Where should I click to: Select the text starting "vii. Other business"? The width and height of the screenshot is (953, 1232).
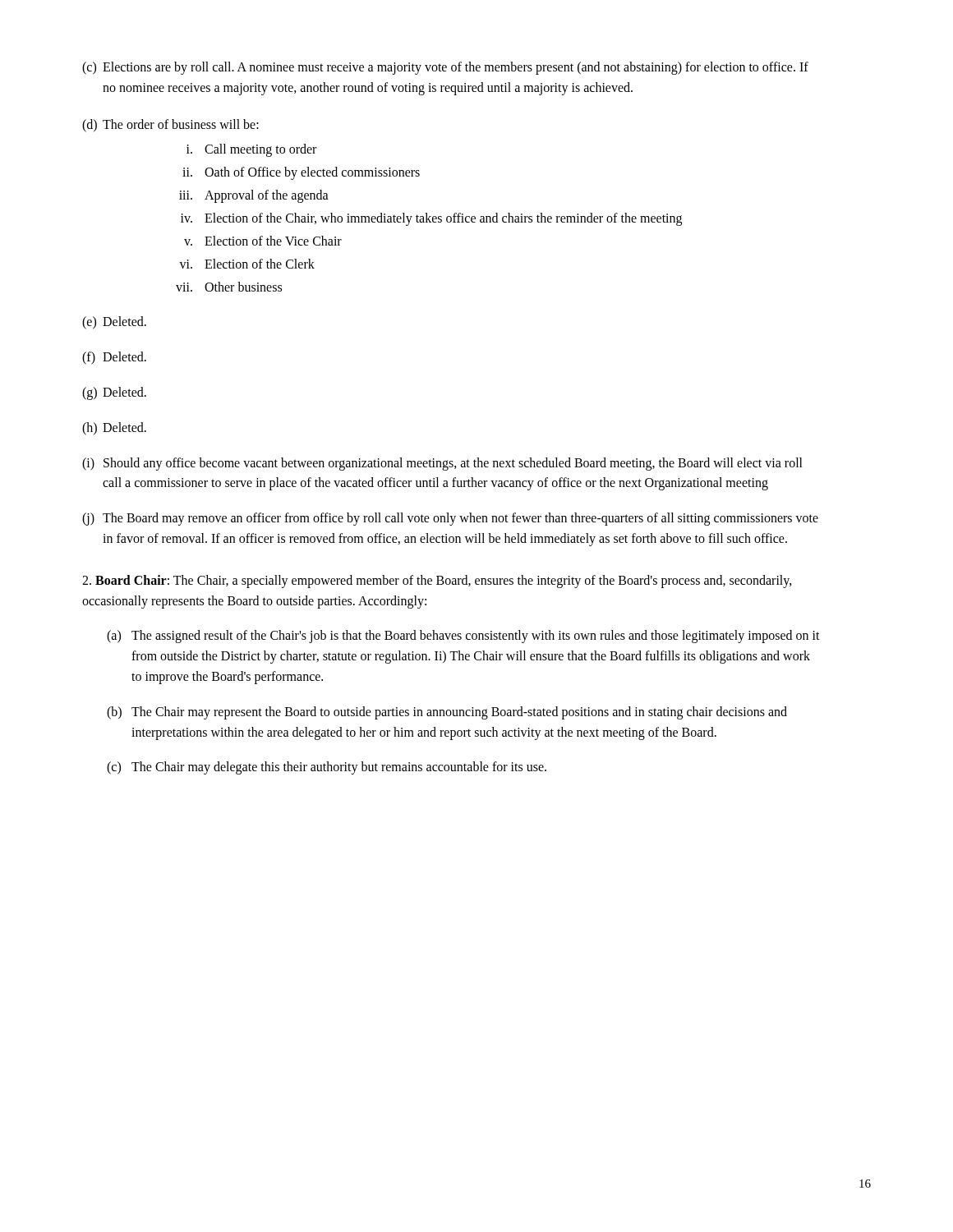(229, 287)
